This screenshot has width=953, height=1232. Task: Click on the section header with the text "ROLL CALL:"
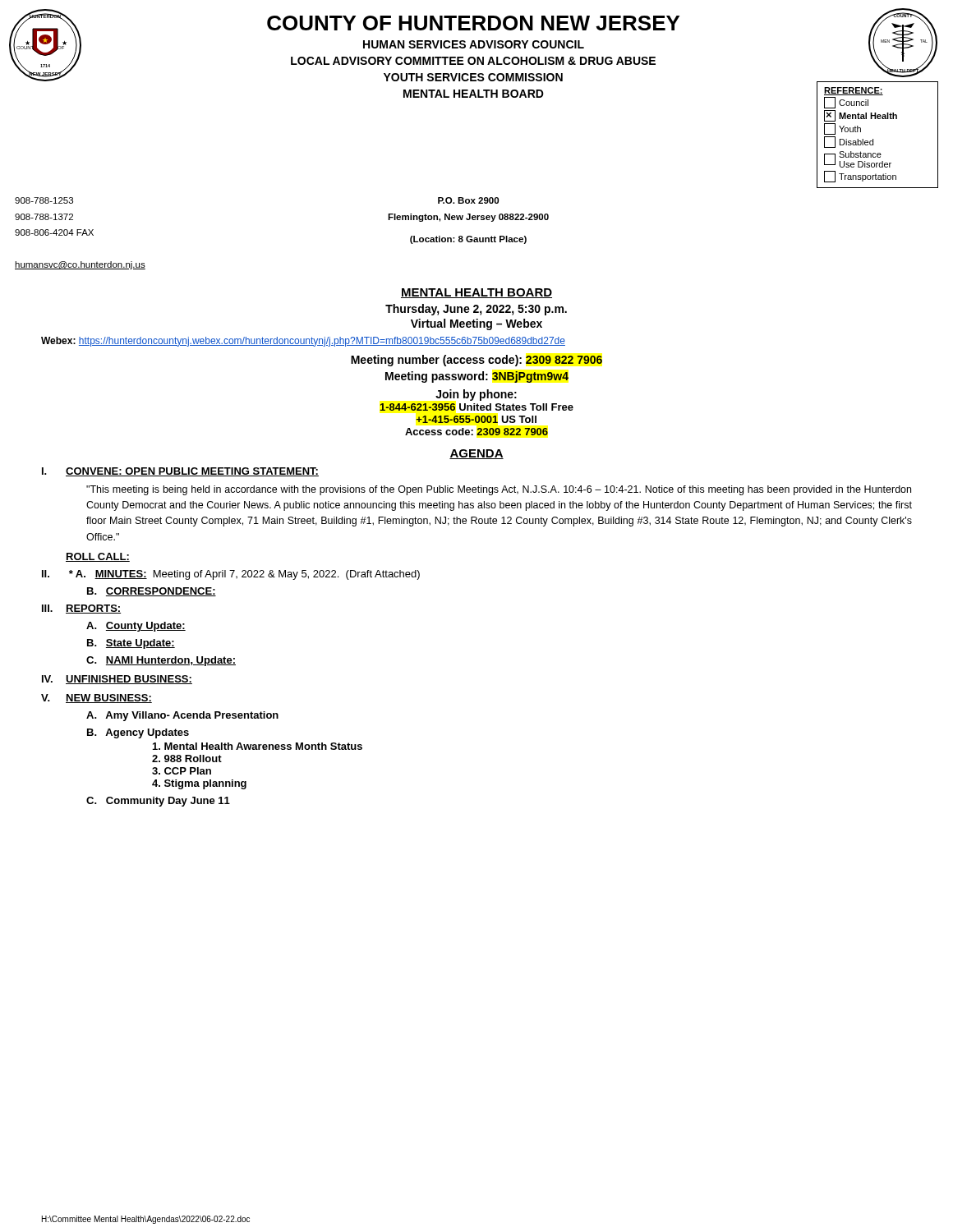pyautogui.click(x=98, y=557)
